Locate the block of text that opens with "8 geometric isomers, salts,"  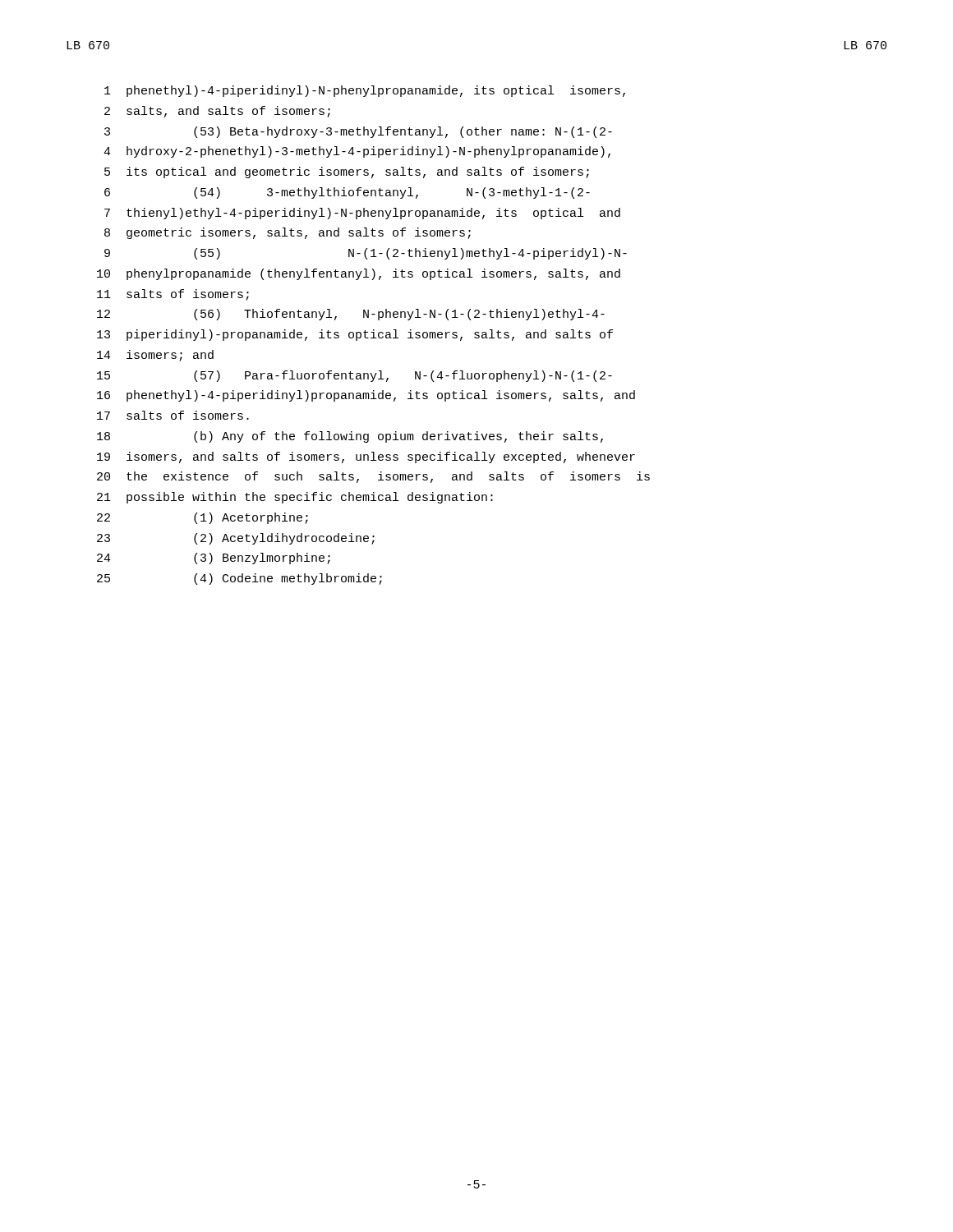pos(476,235)
